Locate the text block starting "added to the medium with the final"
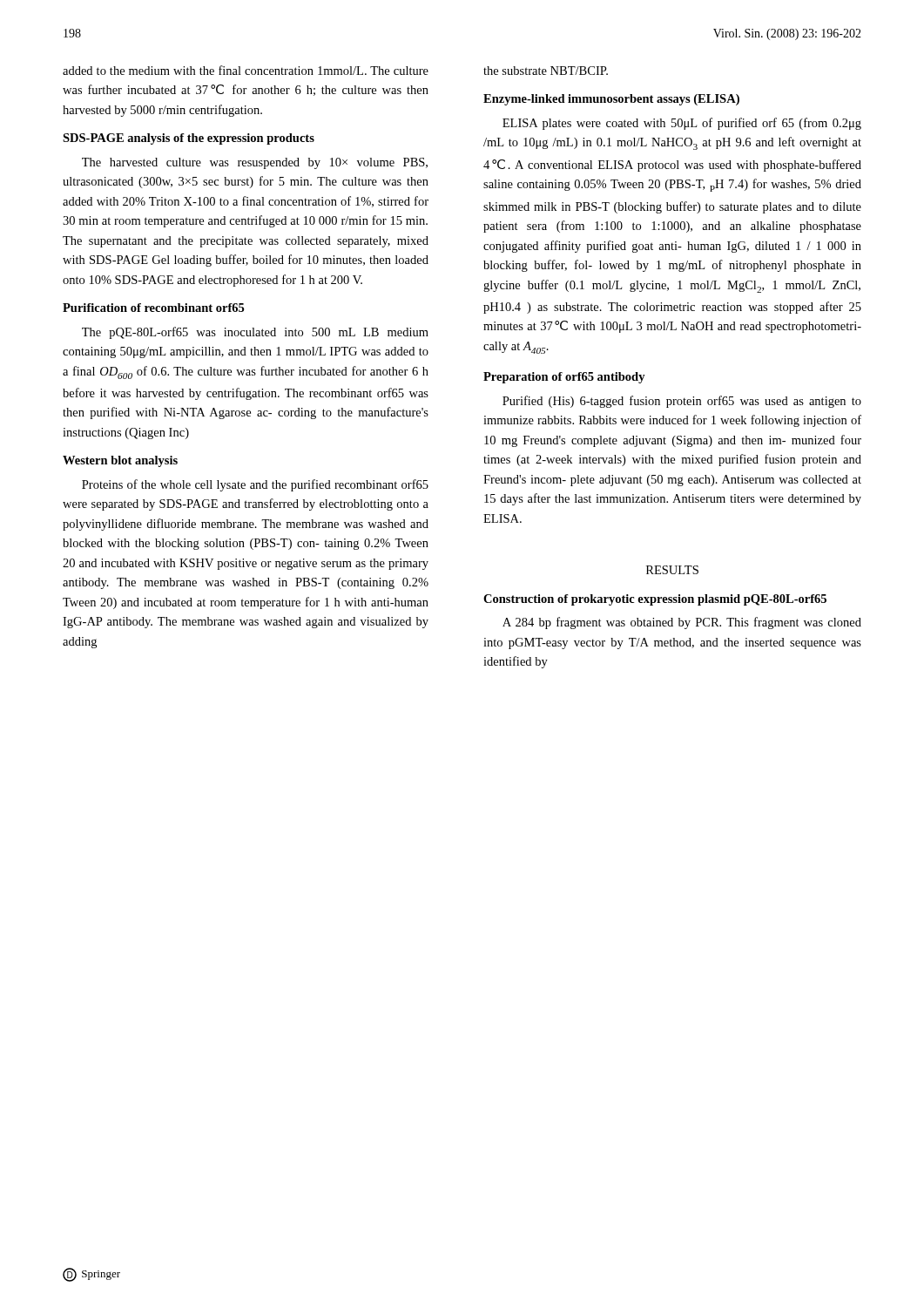The width and height of the screenshot is (924, 1307). coord(246,90)
